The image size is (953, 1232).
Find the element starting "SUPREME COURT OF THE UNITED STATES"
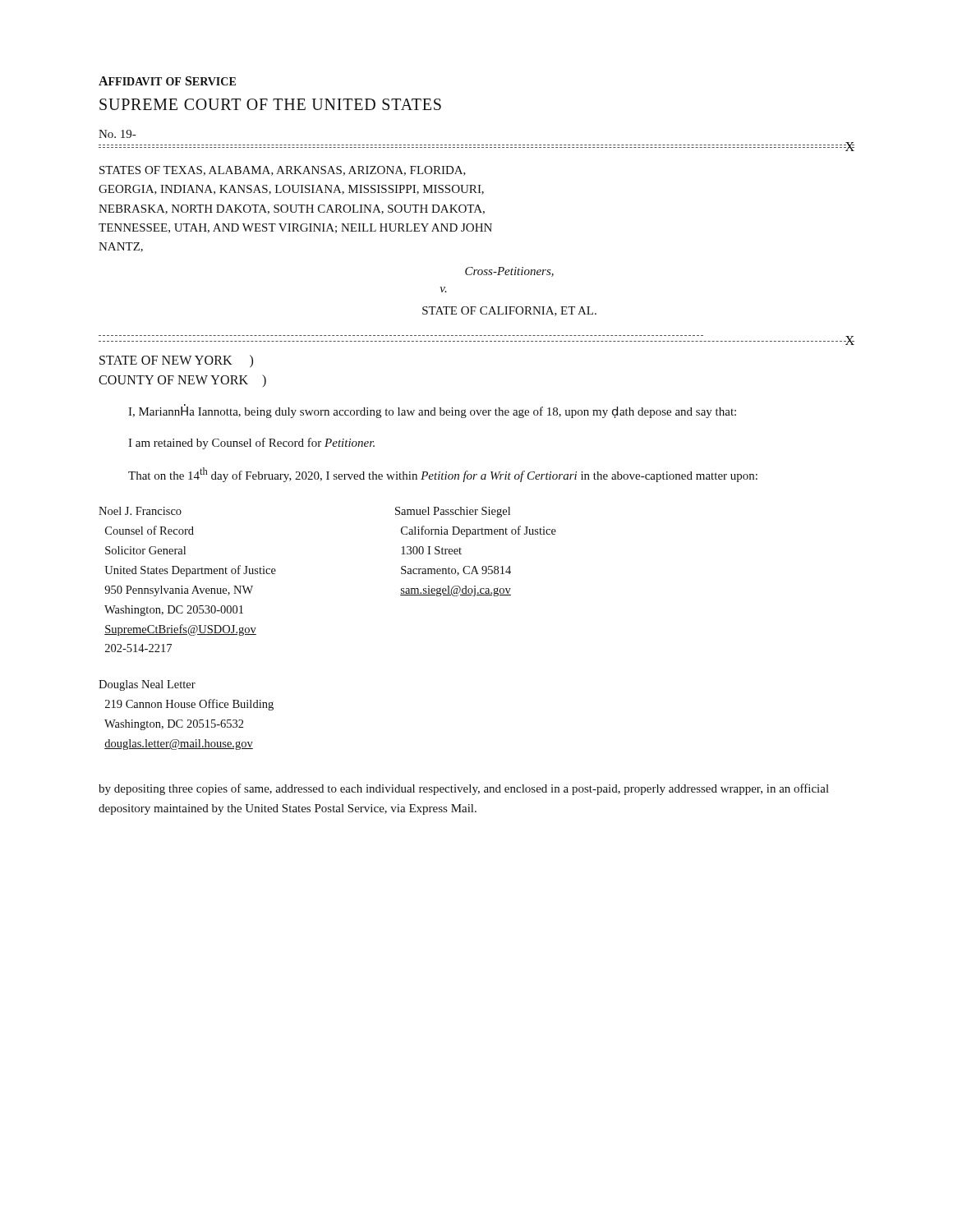271,104
